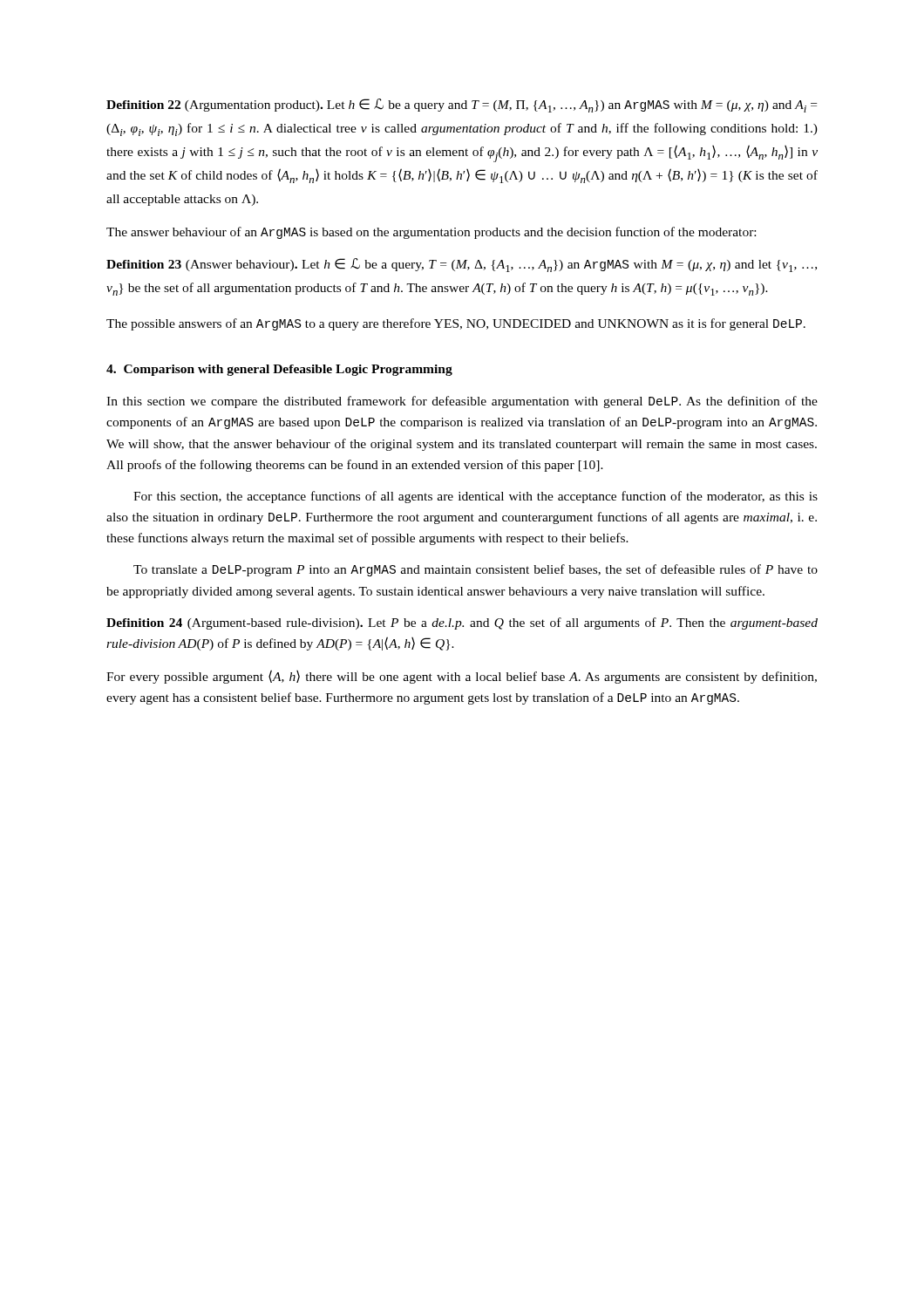The height and width of the screenshot is (1308, 924).
Task: Locate the text block containing "Definition 22 (Argumentation product). Let"
Action: [x=462, y=151]
